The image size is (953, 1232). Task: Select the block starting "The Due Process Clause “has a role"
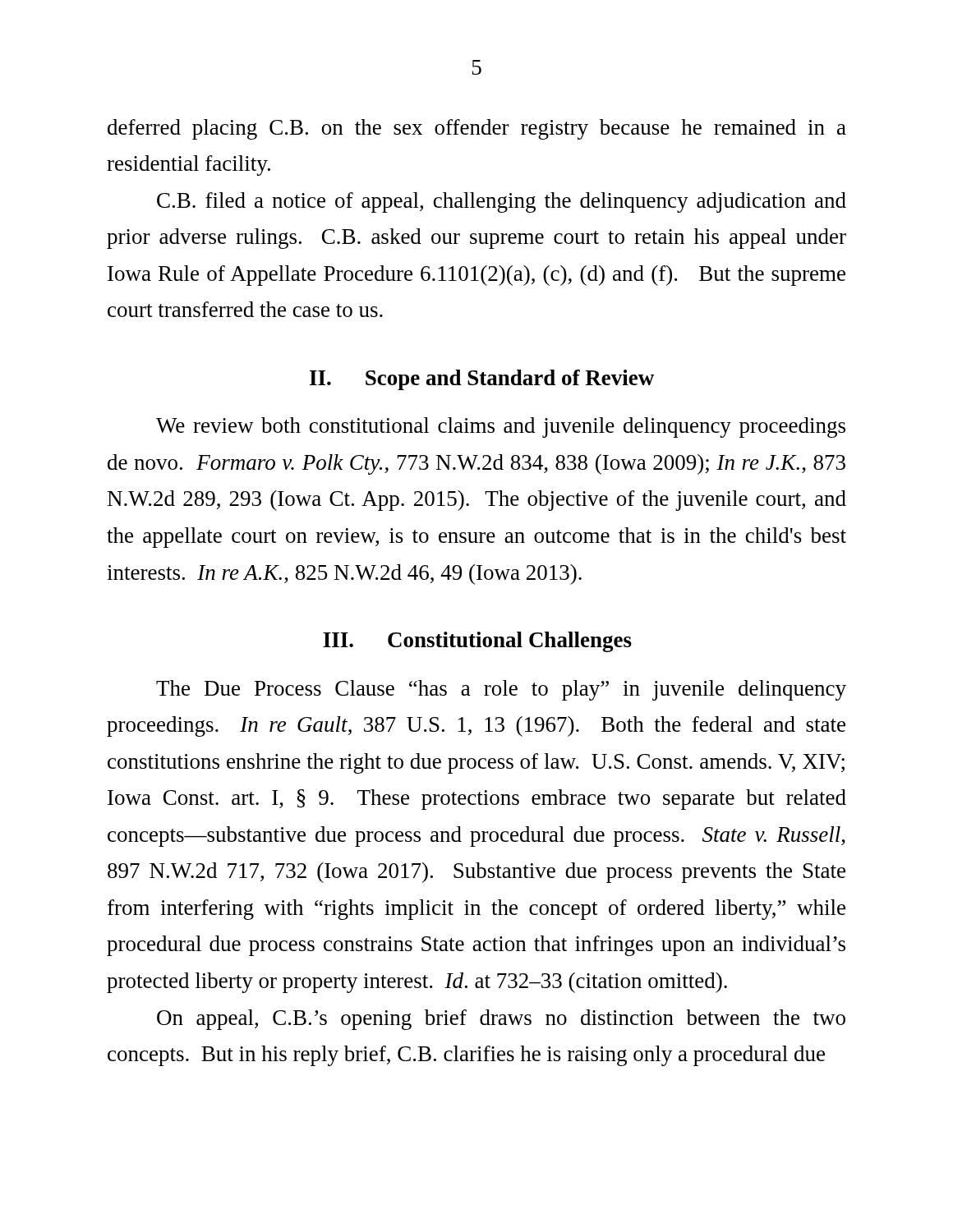click(476, 834)
